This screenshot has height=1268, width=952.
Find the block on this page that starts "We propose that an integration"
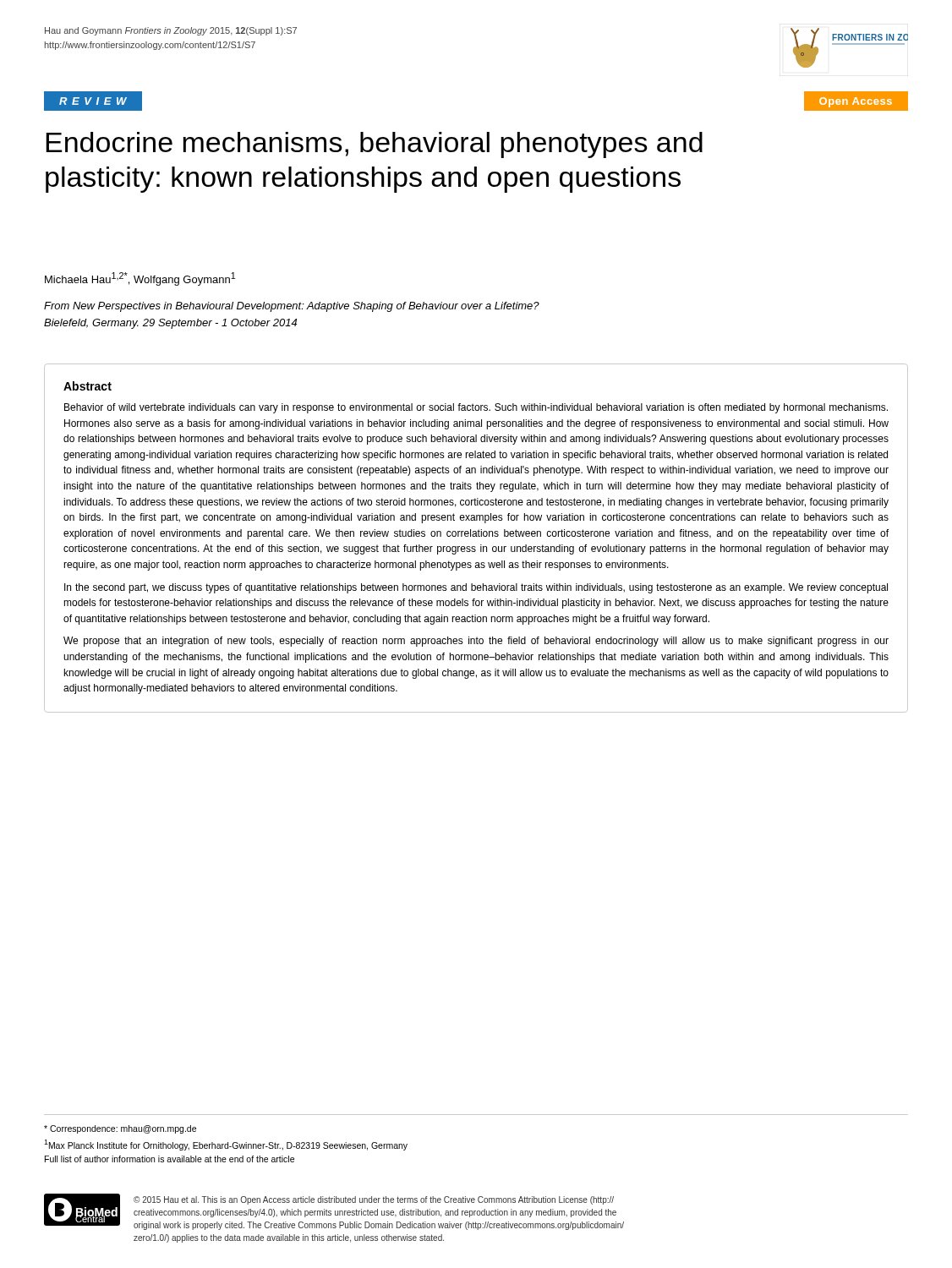[x=476, y=665]
